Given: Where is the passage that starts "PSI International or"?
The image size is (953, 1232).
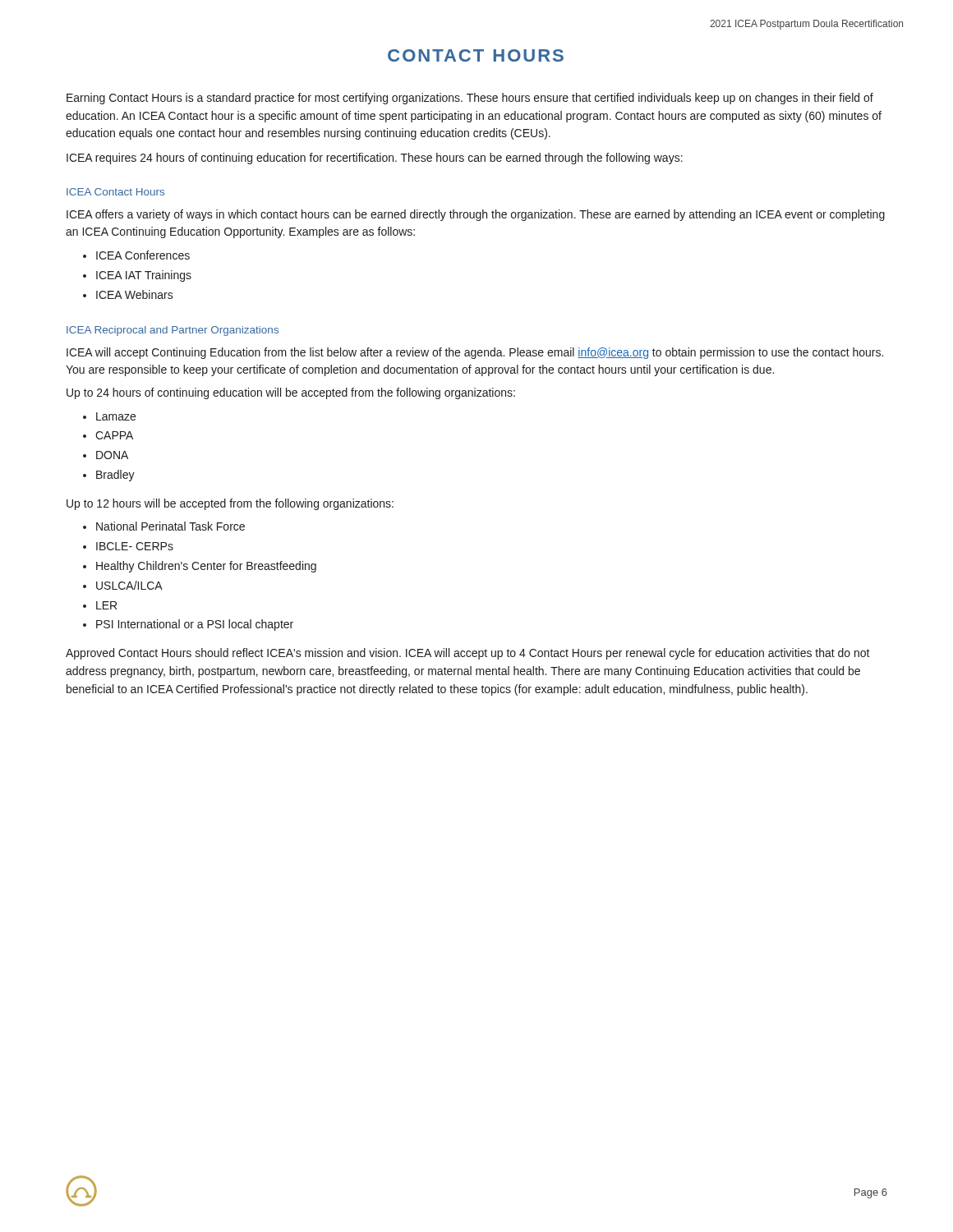Looking at the screenshot, I should (x=194, y=625).
